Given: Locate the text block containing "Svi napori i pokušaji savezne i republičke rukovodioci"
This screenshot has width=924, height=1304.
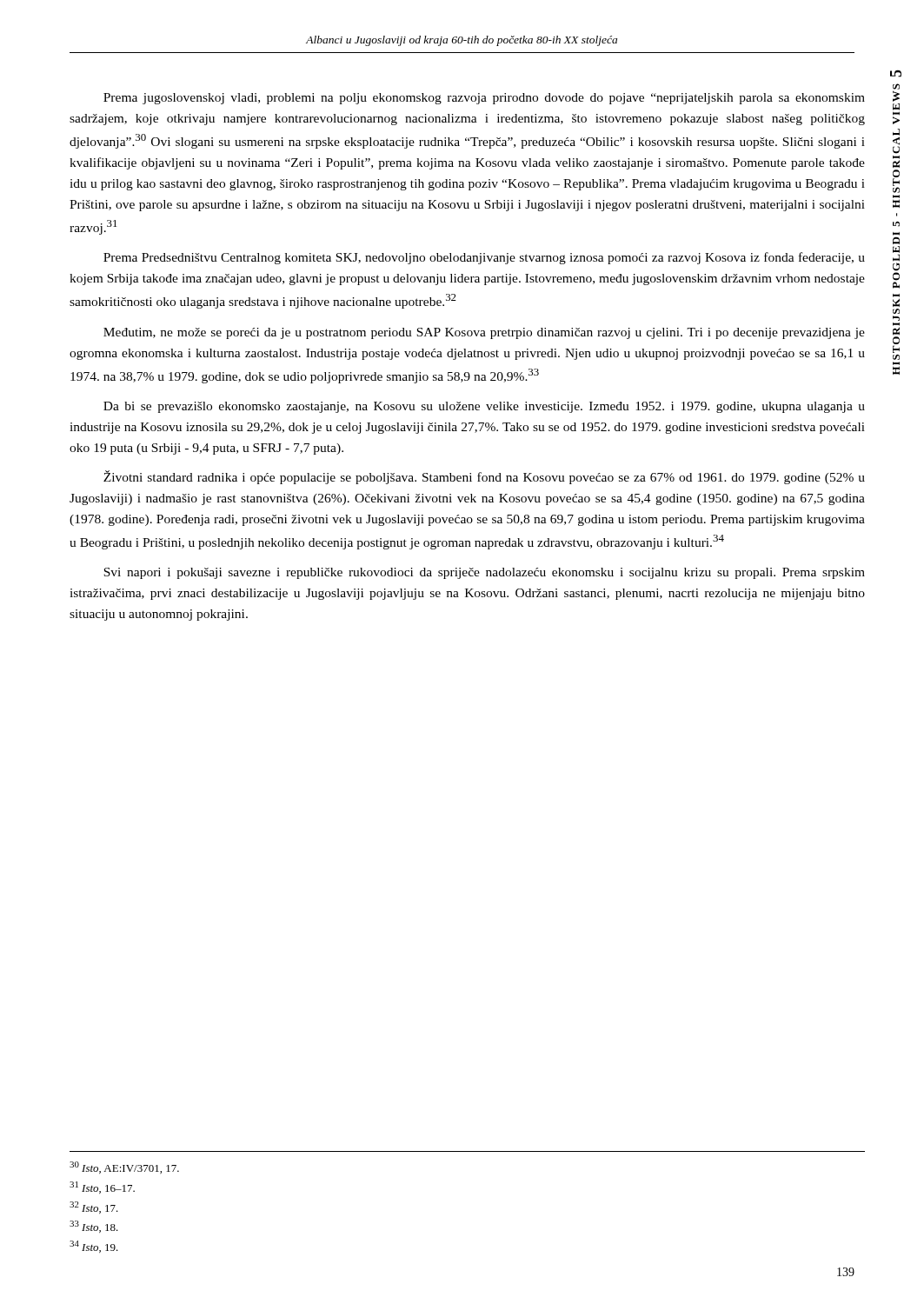Looking at the screenshot, I should pos(467,593).
